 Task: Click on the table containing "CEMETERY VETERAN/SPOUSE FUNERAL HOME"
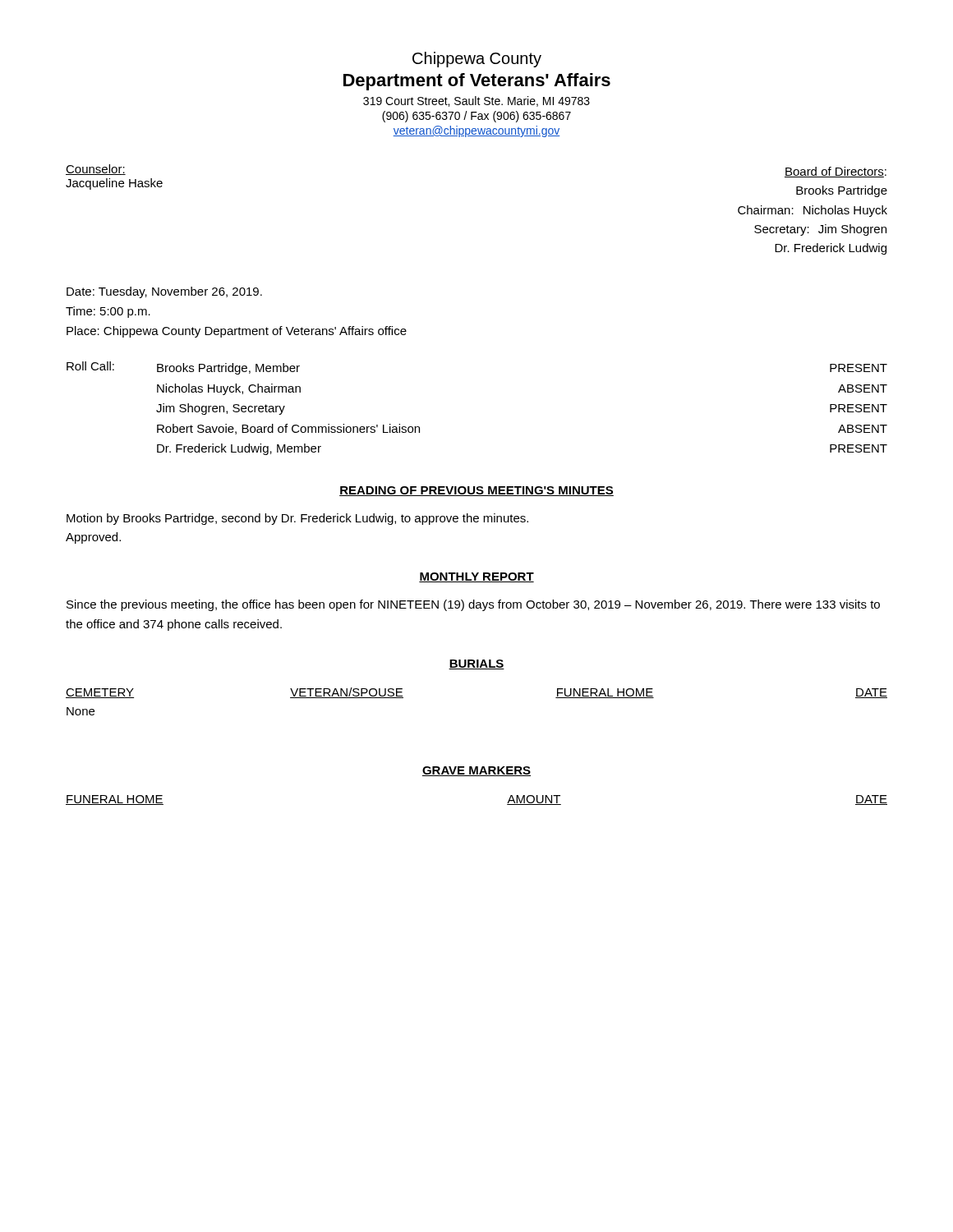(476, 701)
